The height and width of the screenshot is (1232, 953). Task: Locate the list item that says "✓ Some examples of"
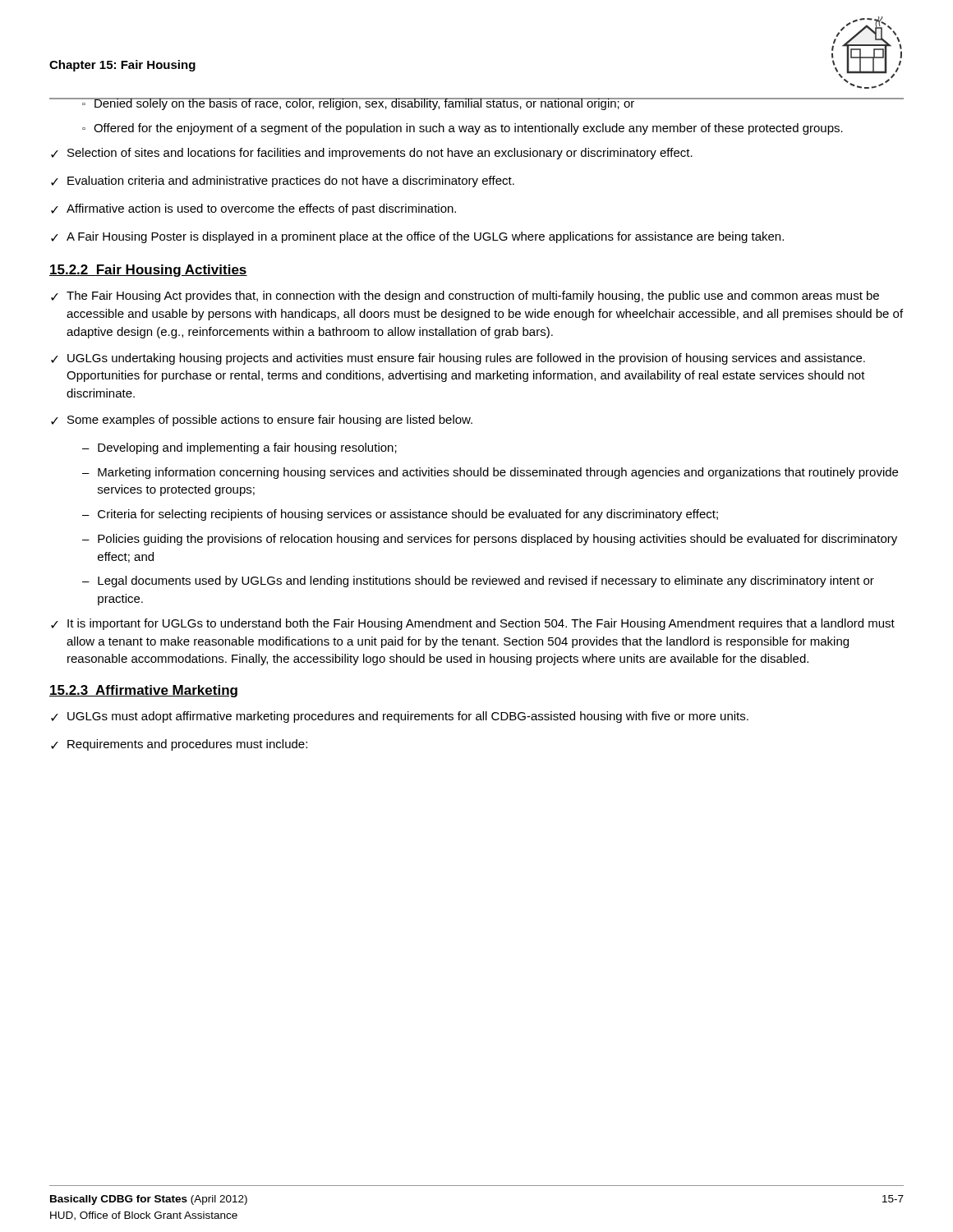click(x=476, y=420)
